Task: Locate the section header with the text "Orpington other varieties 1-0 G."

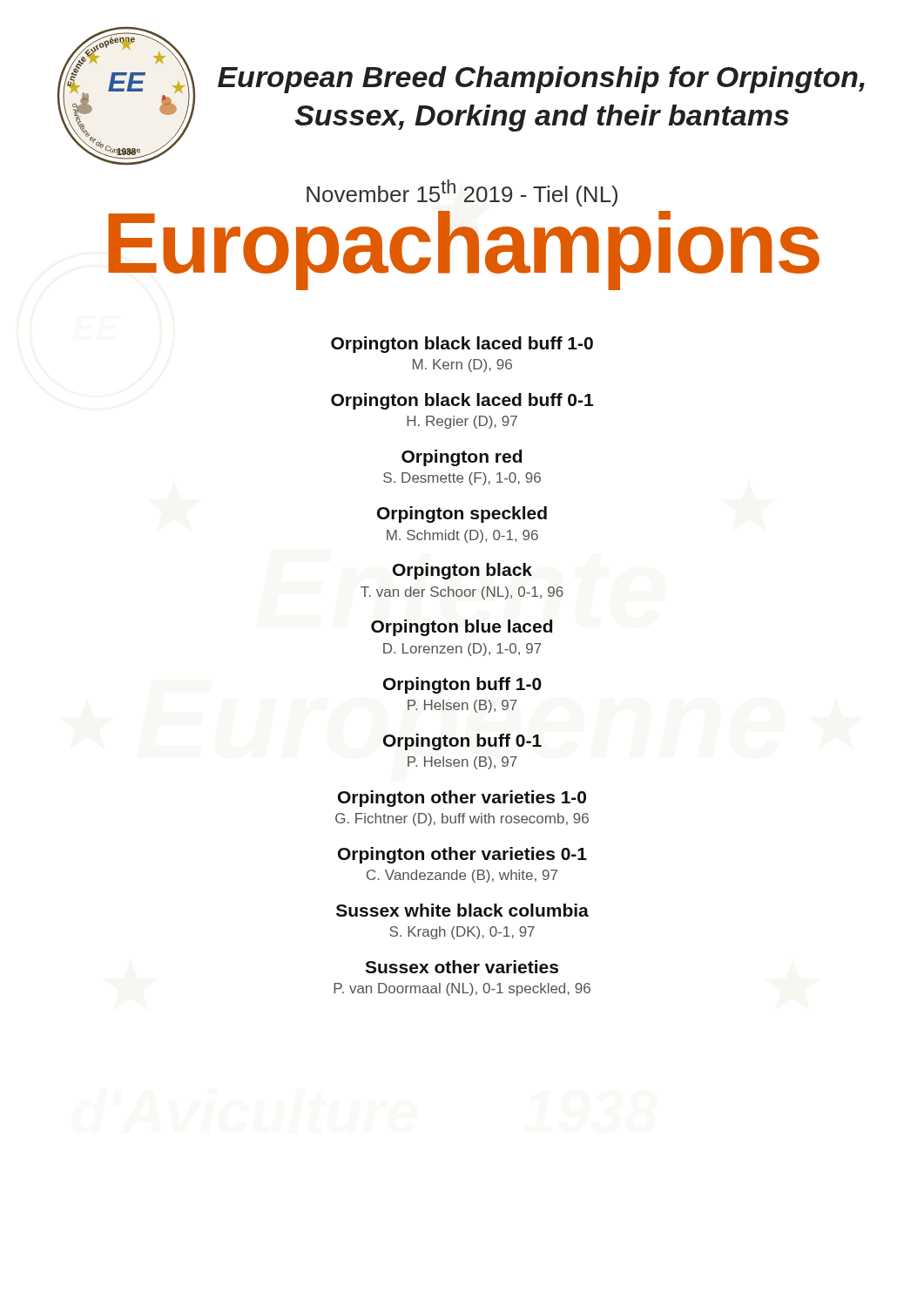Action: [462, 807]
